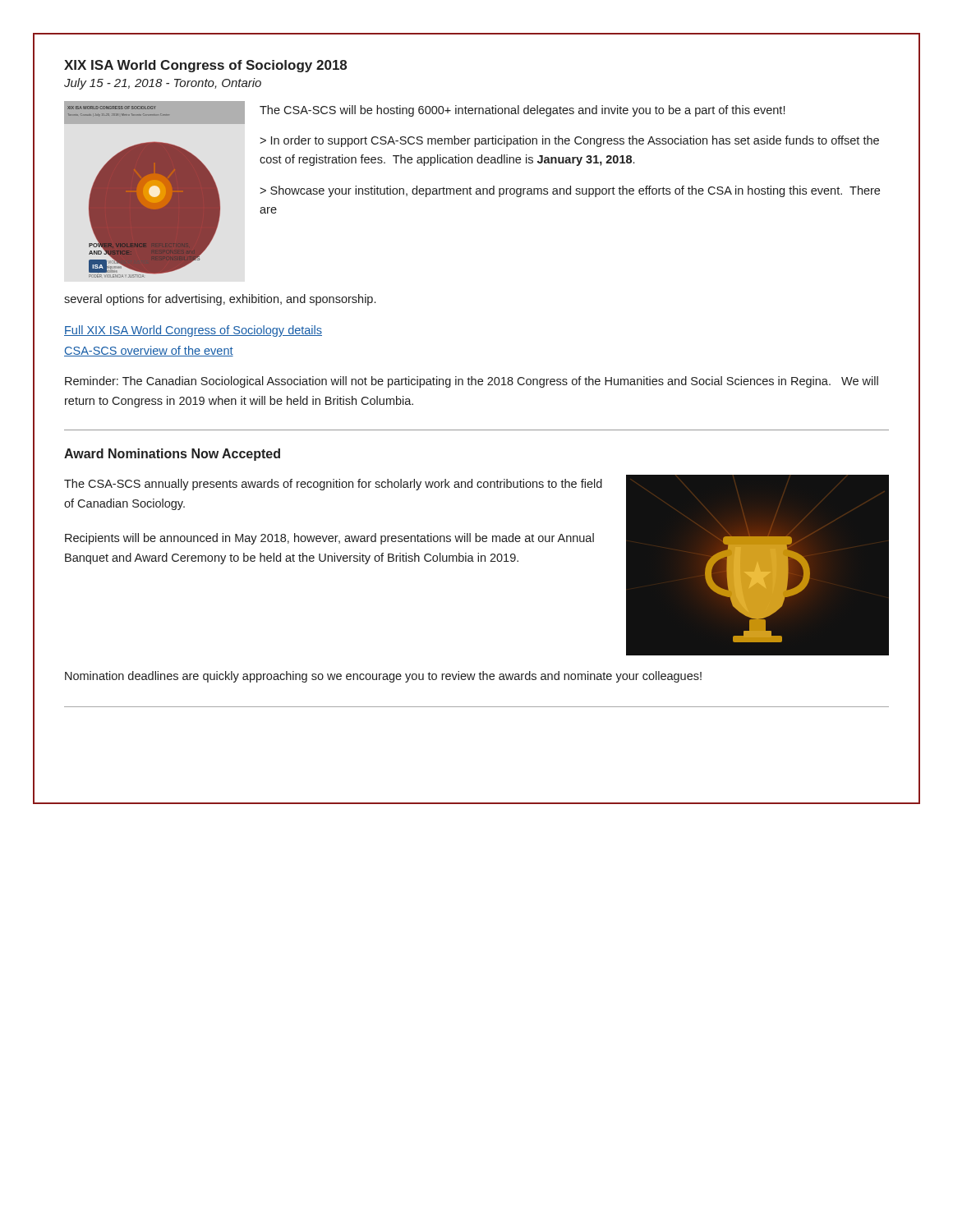Find the photo
Viewport: 953px width, 1232px height.
tap(757, 565)
